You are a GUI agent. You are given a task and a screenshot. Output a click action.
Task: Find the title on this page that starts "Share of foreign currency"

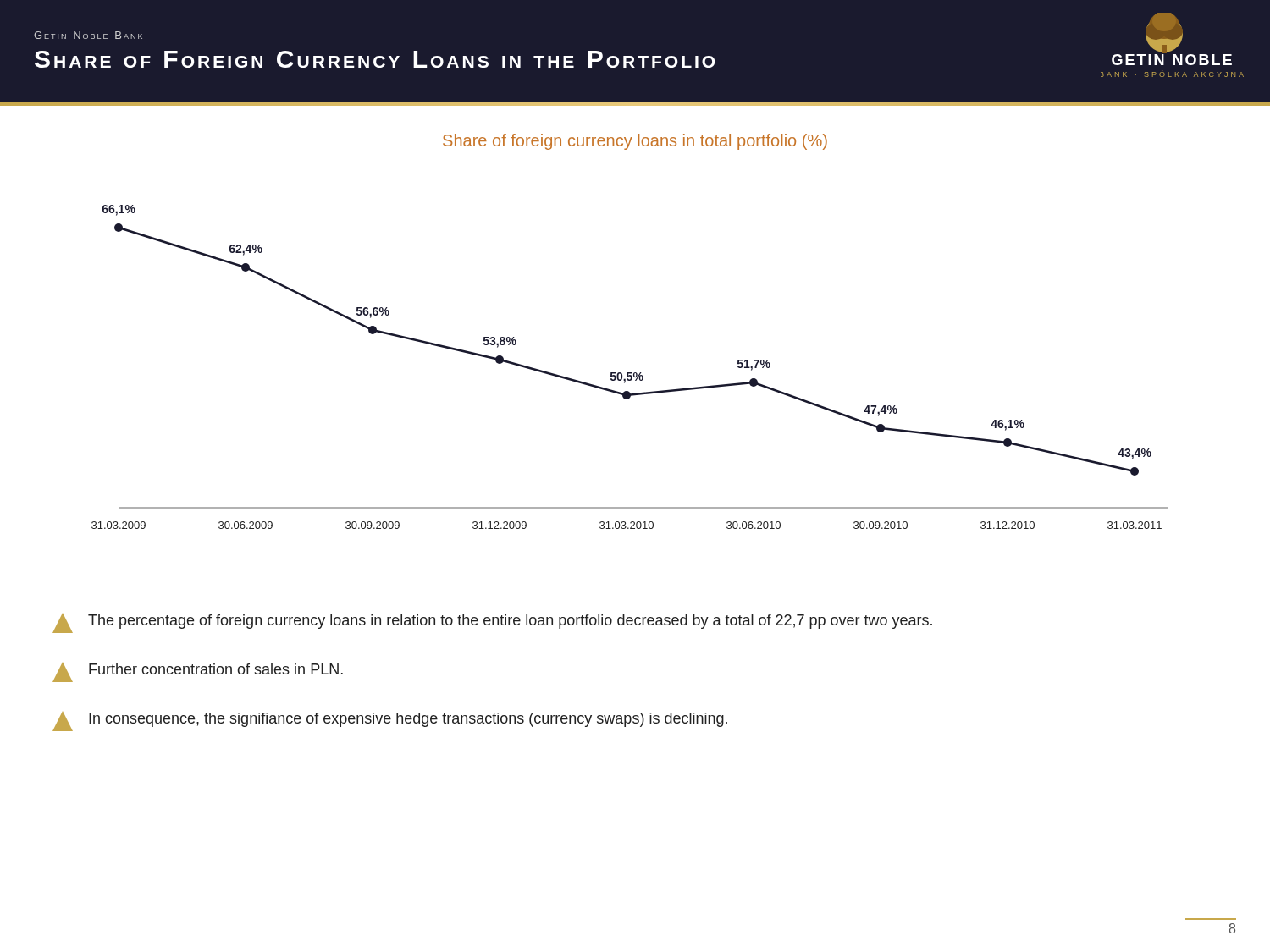click(635, 140)
